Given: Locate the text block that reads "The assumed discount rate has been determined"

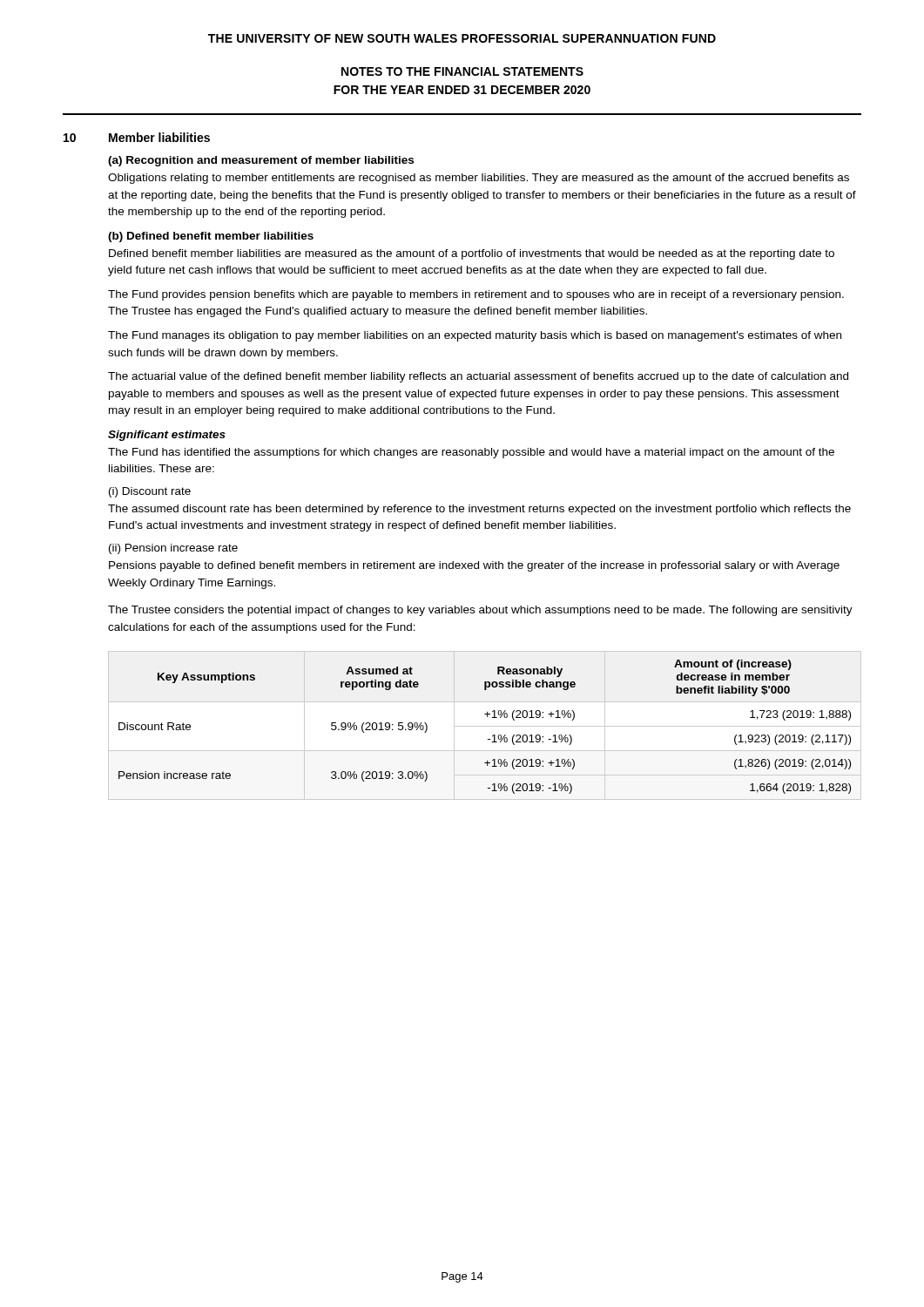Looking at the screenshot, I should click(480, 517).
